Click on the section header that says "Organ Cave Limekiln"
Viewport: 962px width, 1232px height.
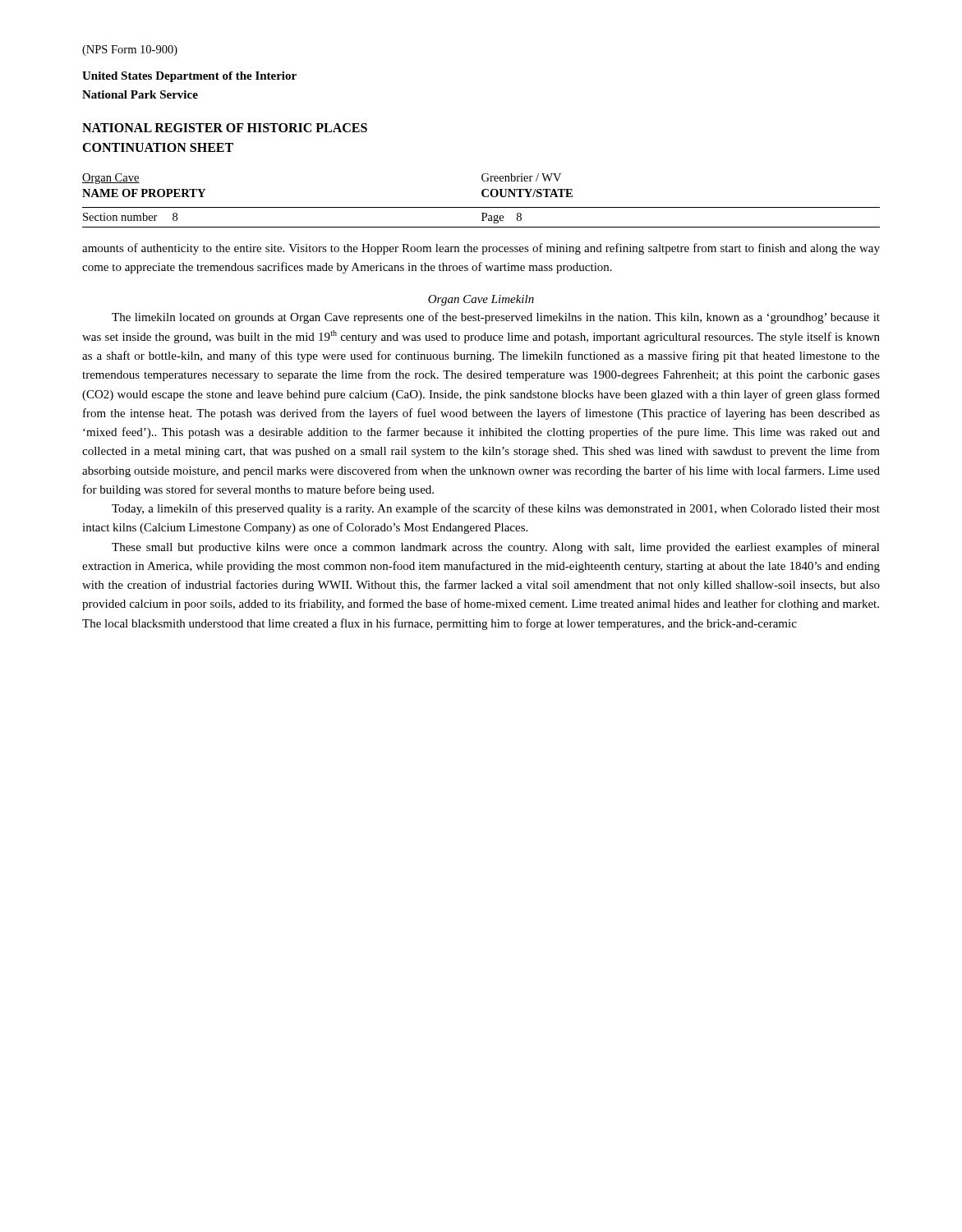click(481, 299)
